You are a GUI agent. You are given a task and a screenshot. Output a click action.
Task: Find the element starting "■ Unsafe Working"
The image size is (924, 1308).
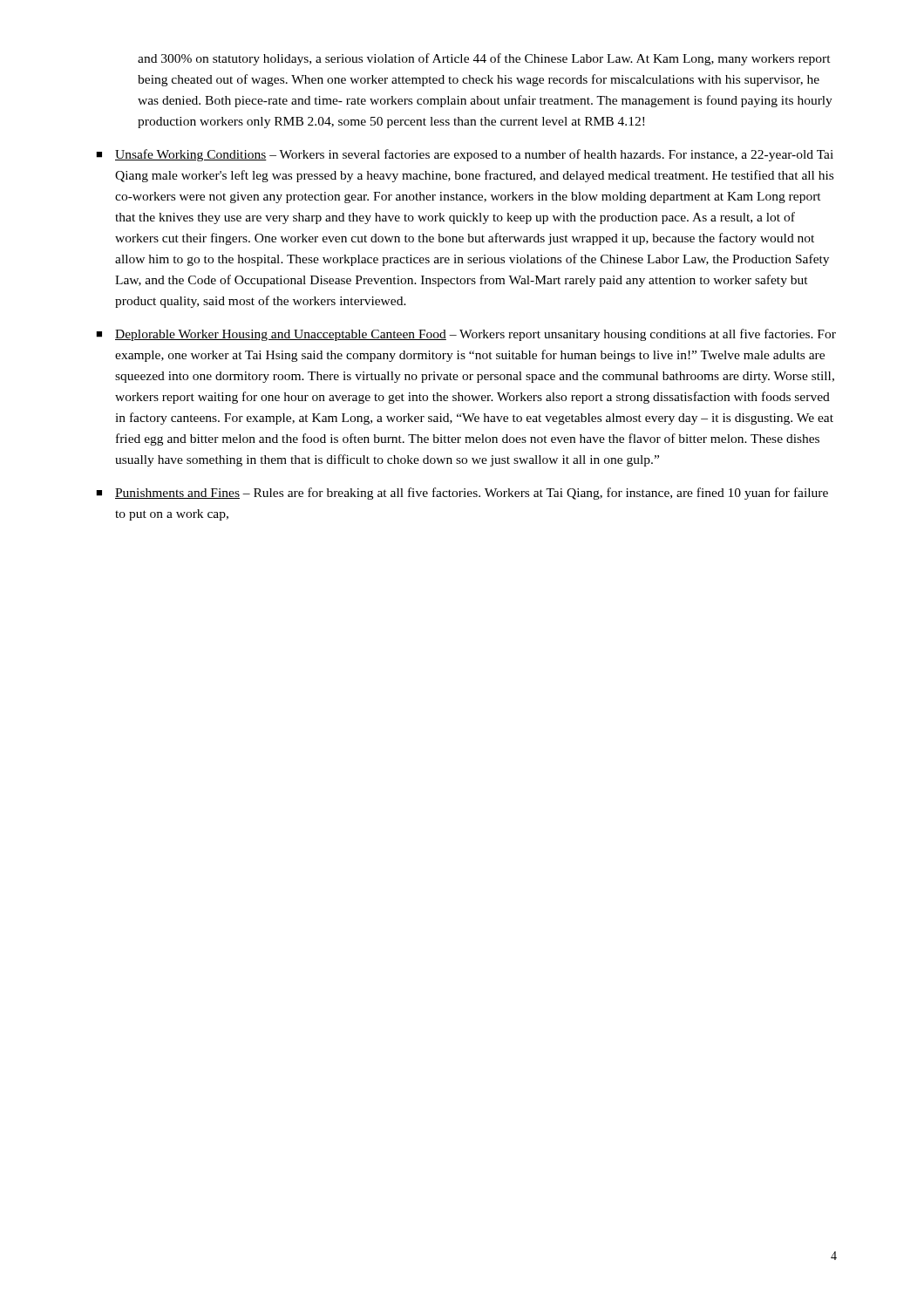[466, 228]
